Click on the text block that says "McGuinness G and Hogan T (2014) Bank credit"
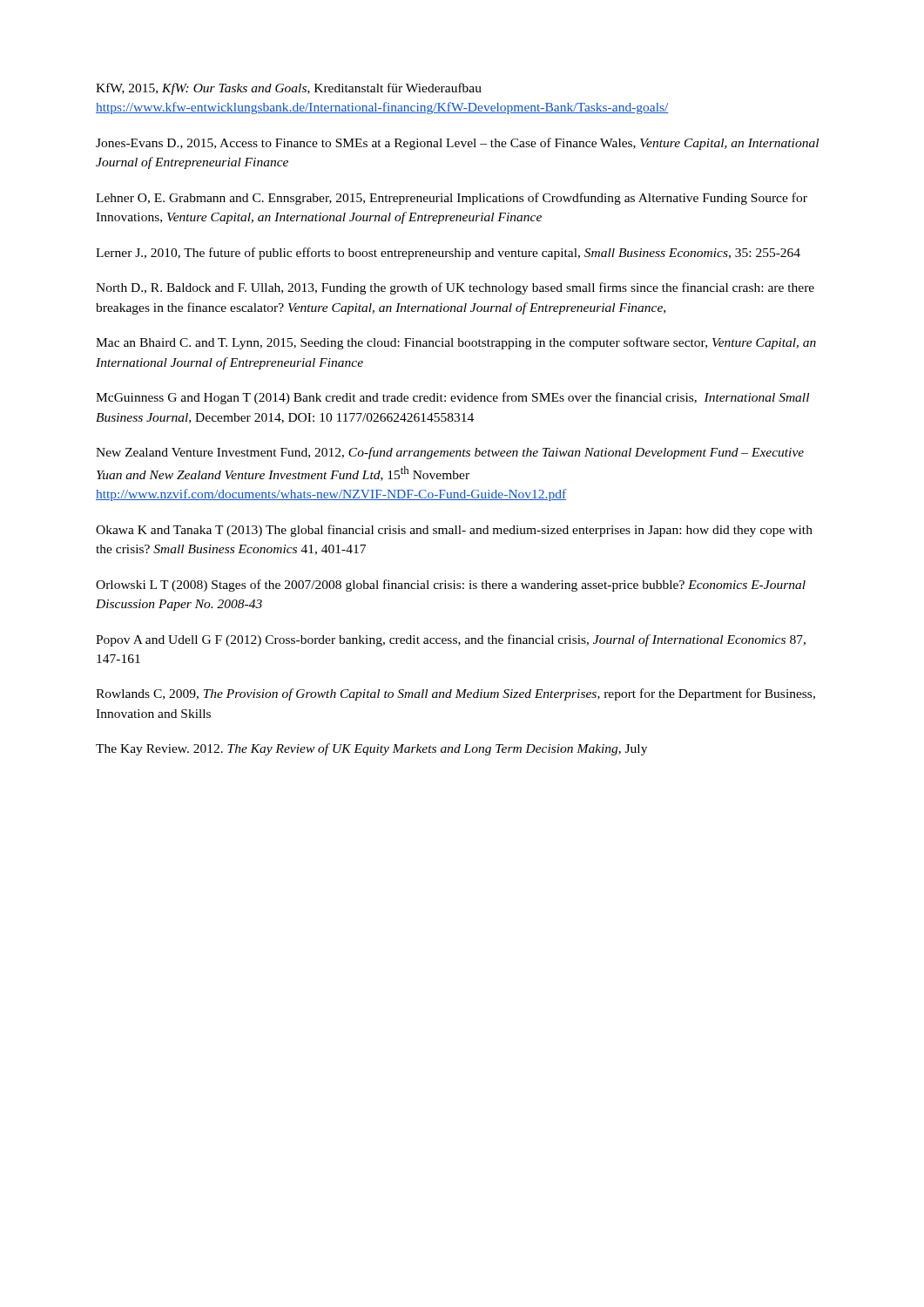The width and height of the screenshot is (924, 1307). [x=453, y=407]
